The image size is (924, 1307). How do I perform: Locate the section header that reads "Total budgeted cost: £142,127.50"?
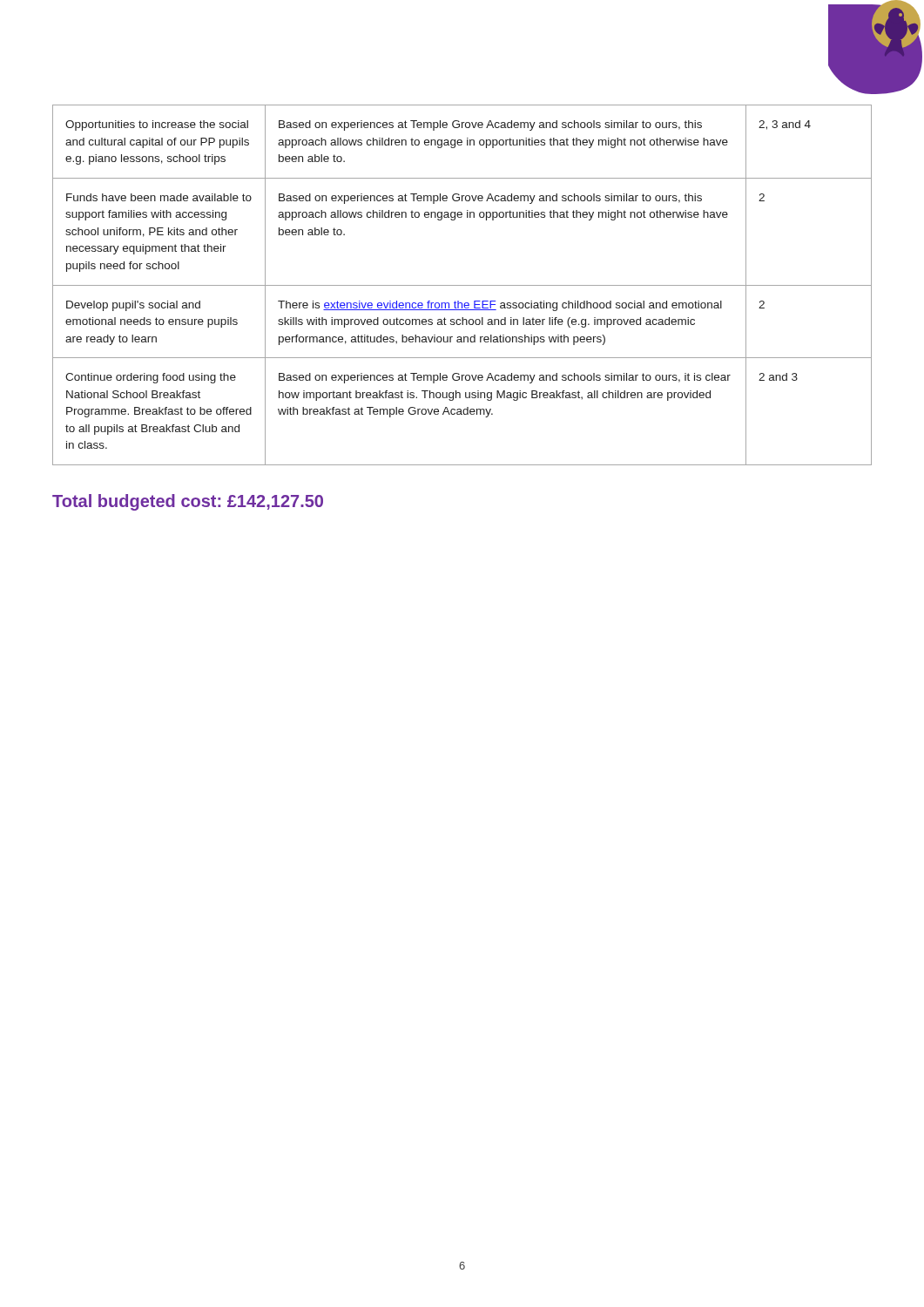188,501
